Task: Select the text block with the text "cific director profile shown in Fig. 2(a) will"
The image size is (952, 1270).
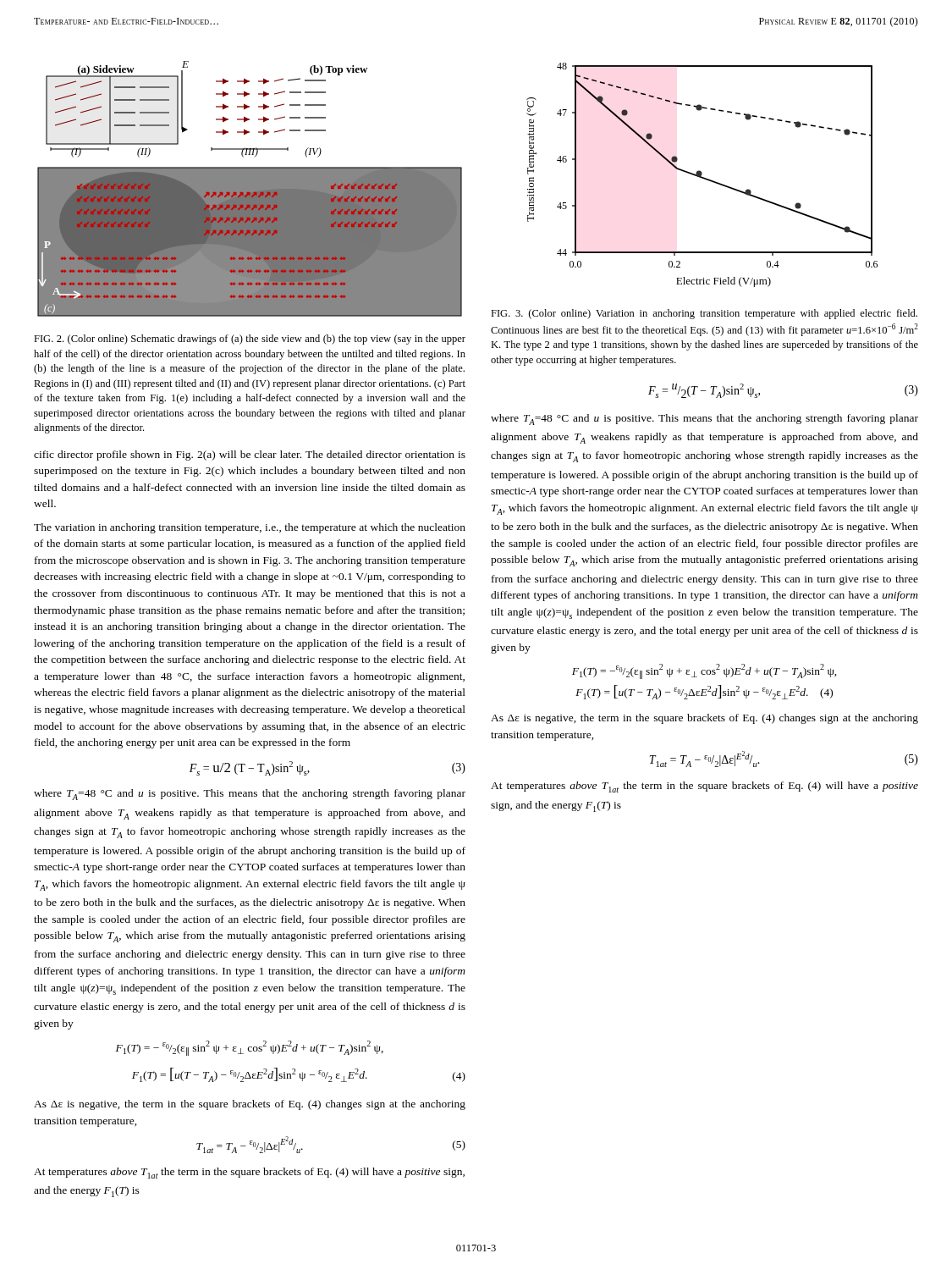Action: click(250, 479)
